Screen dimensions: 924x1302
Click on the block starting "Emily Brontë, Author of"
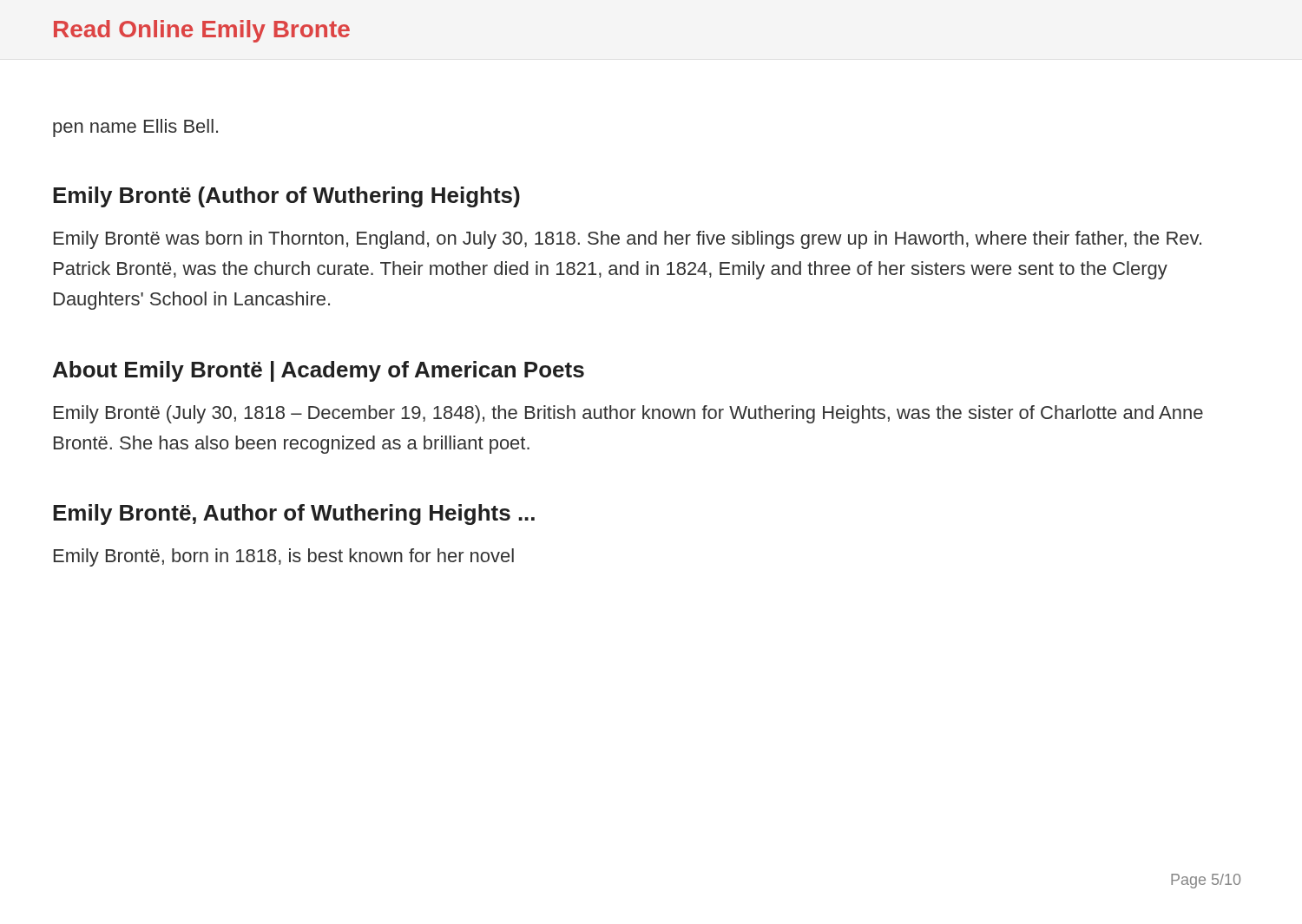coord(294,513)
